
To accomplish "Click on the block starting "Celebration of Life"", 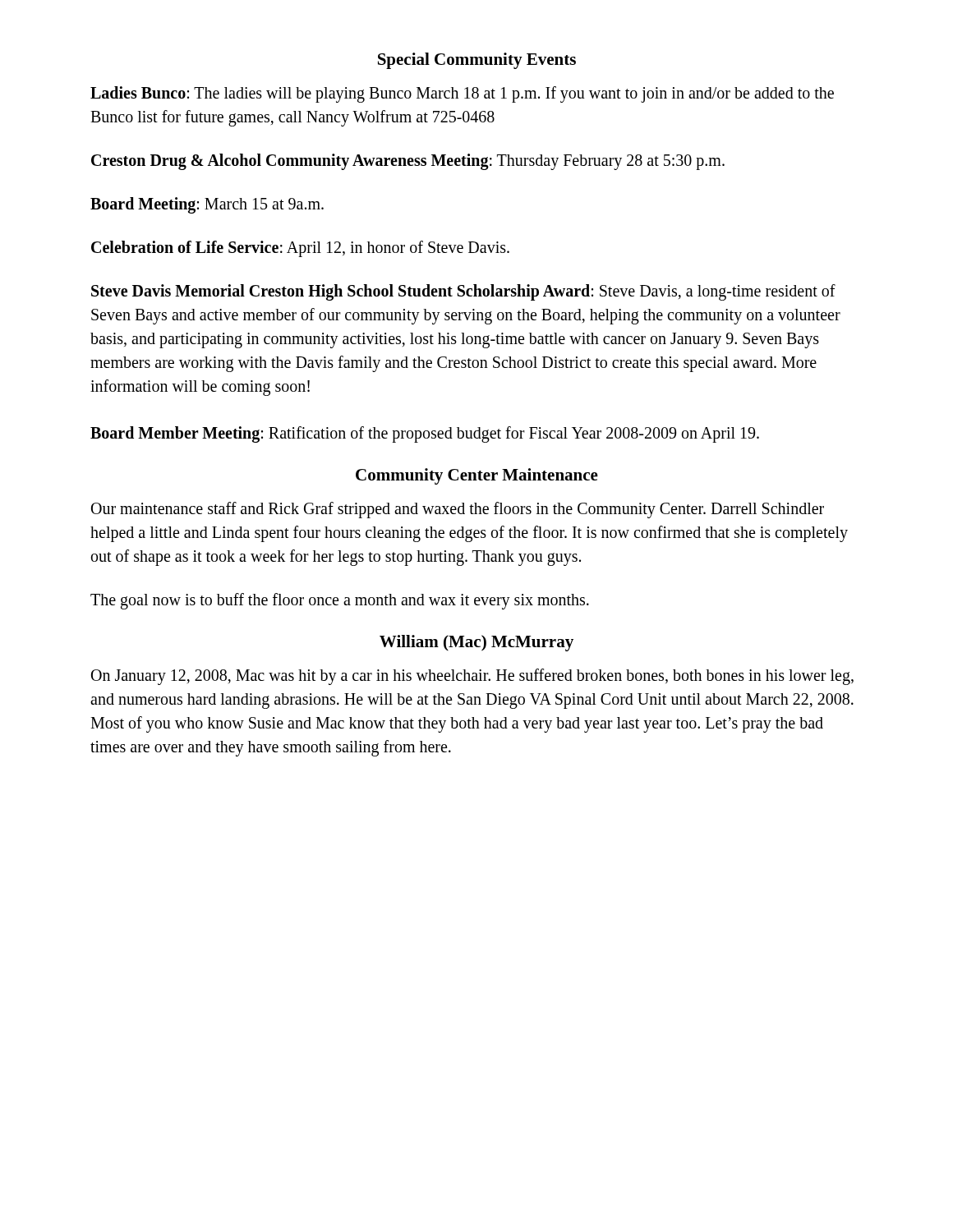I will tap(300, 247).
